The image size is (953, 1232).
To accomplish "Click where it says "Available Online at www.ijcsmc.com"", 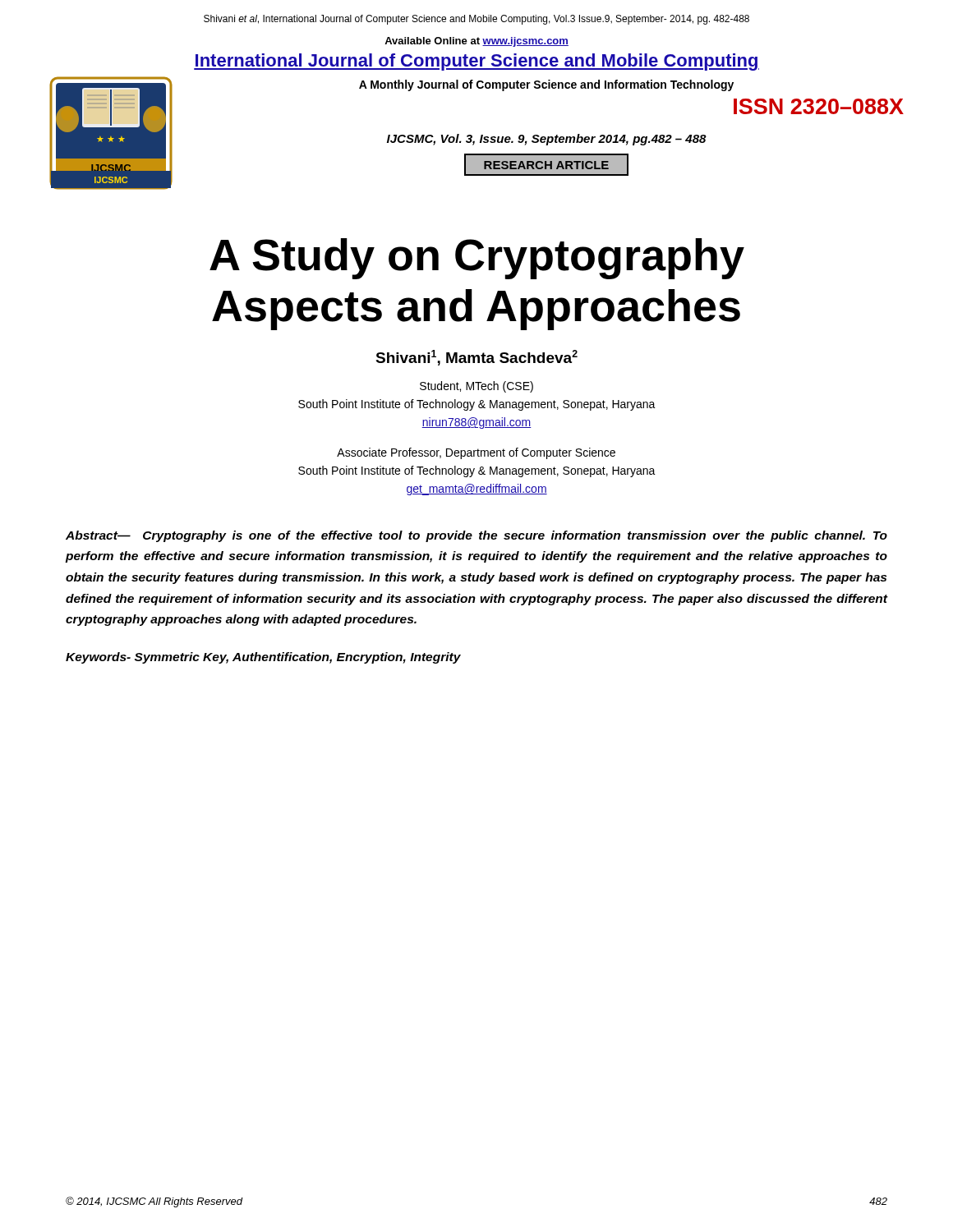I will pyautogui.click(x=476, y=41).
